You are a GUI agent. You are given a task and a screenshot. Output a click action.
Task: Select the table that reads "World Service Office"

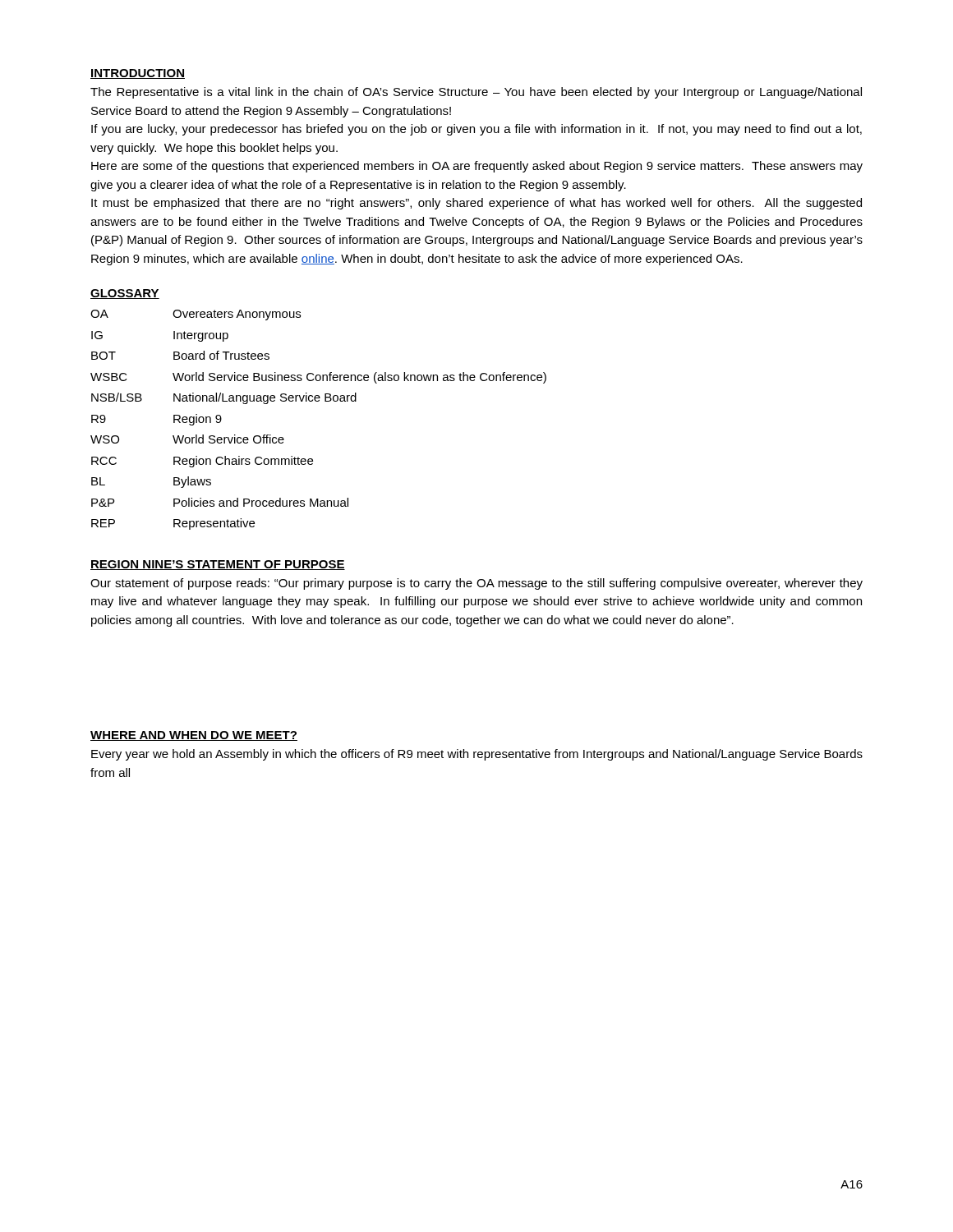pos(476,418)
